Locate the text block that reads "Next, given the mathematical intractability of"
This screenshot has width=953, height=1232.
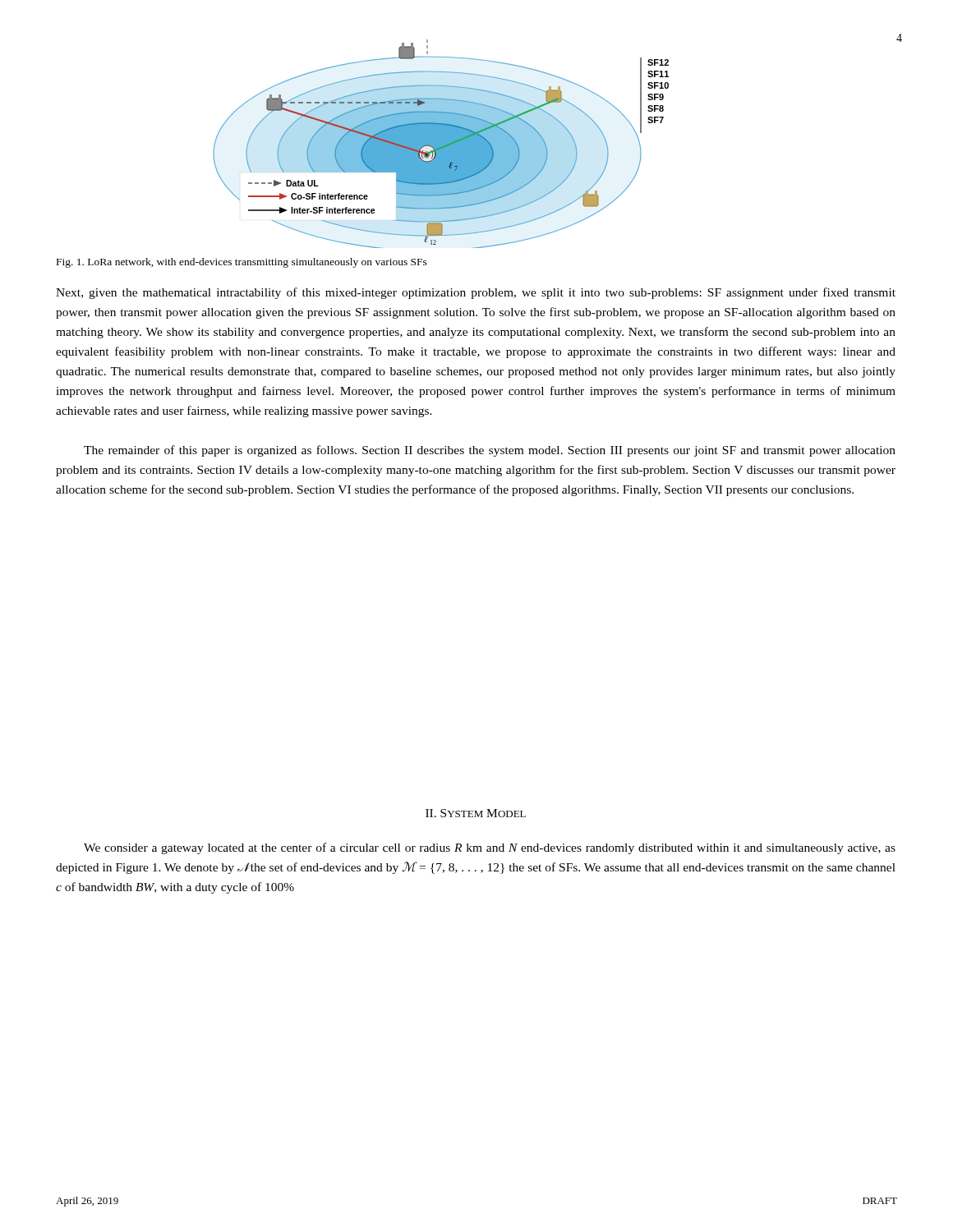pos(476,391)
